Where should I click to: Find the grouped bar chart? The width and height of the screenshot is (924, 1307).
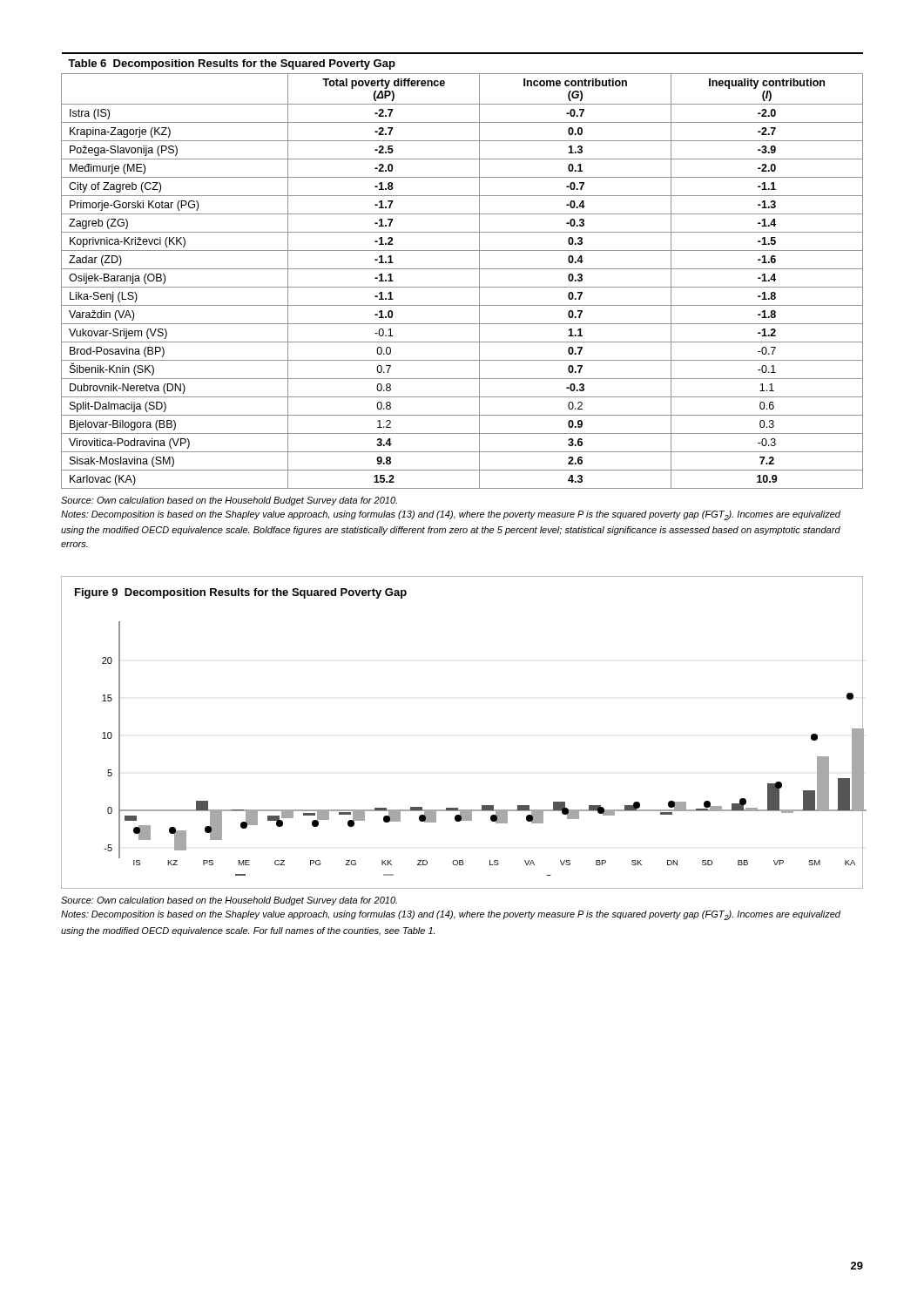tap(462, 733)
